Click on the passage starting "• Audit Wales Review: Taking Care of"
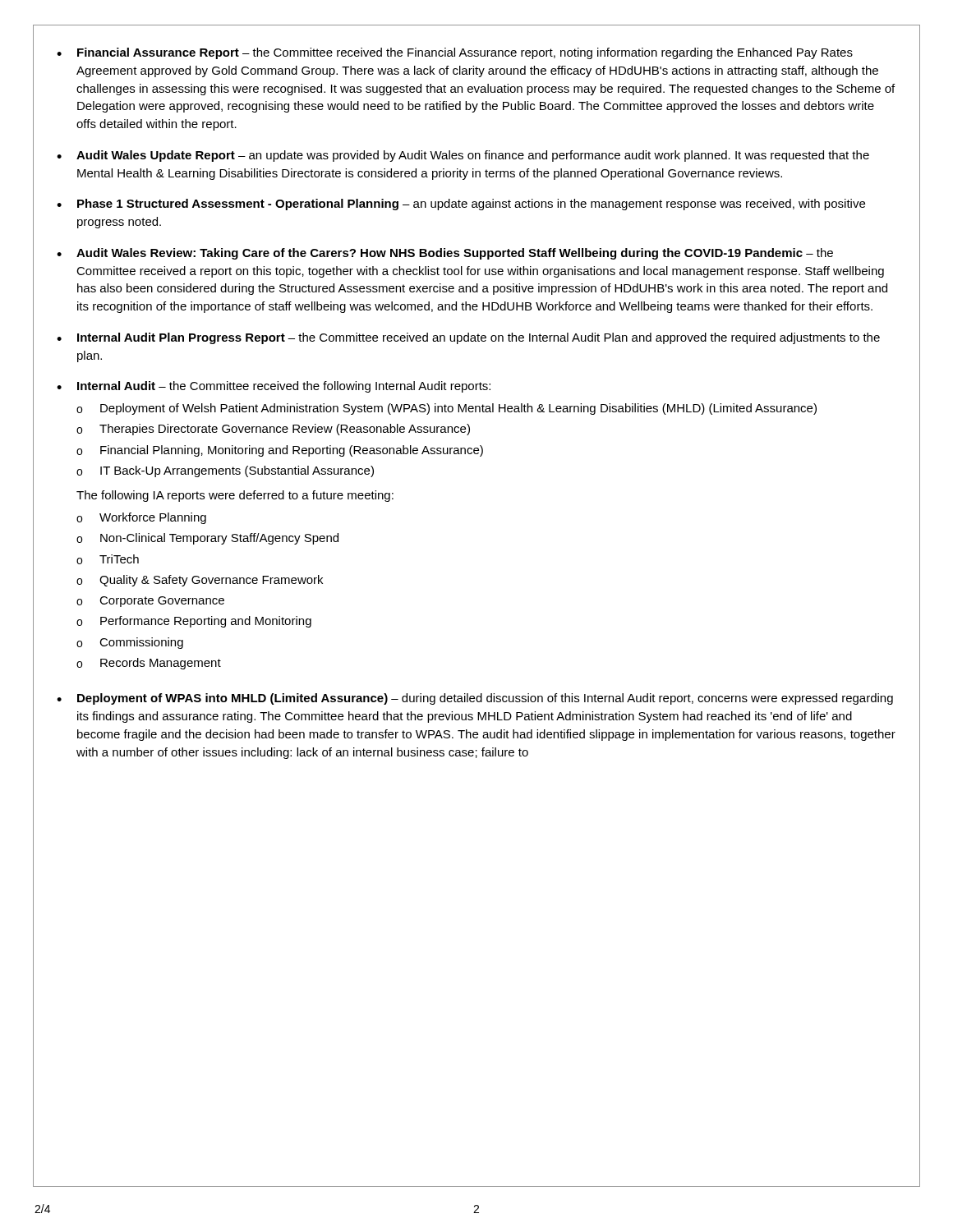 476,279
